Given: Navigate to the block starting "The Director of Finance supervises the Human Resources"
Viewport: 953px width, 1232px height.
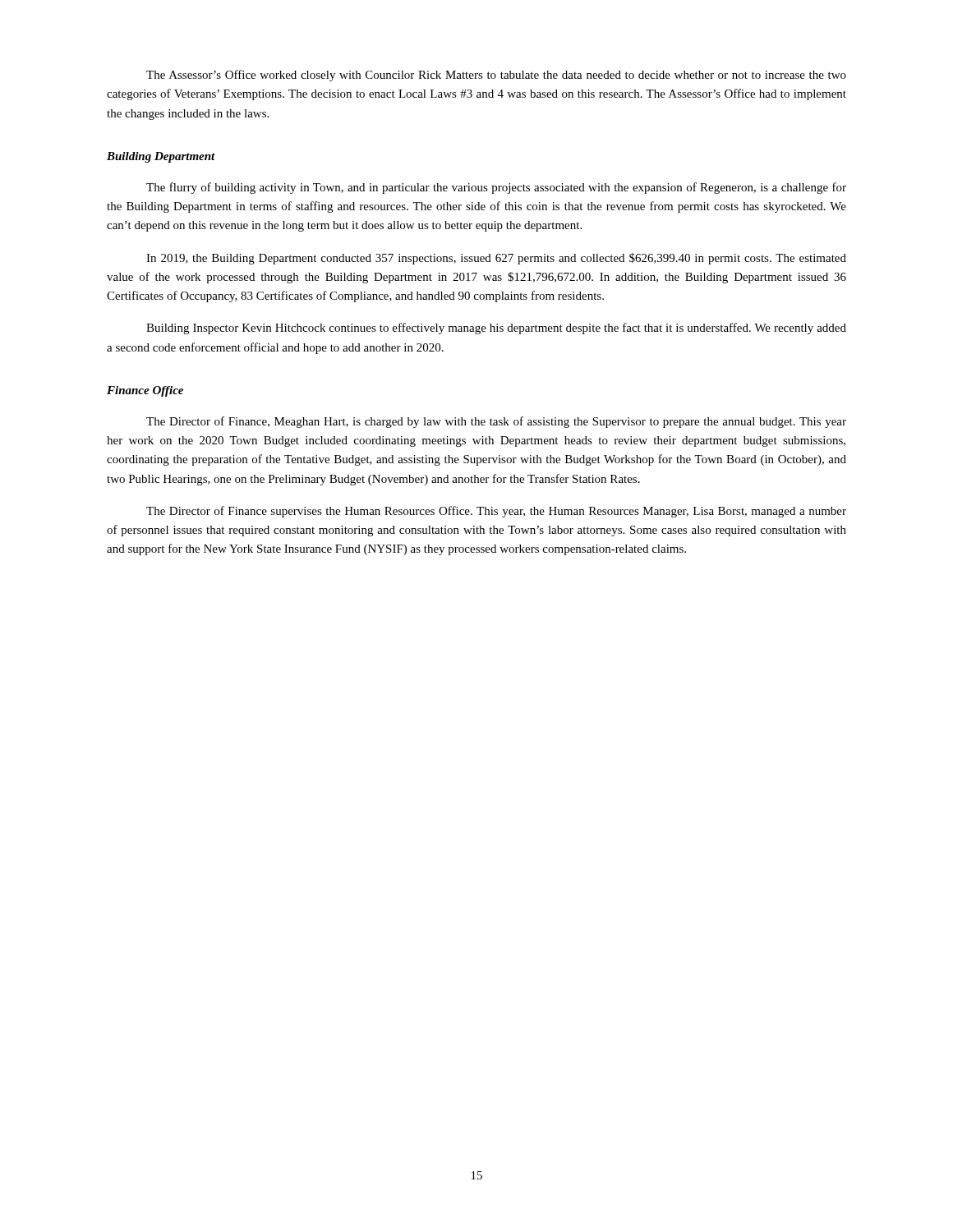Looking at the screenshot, I should (x=476, y=530).
